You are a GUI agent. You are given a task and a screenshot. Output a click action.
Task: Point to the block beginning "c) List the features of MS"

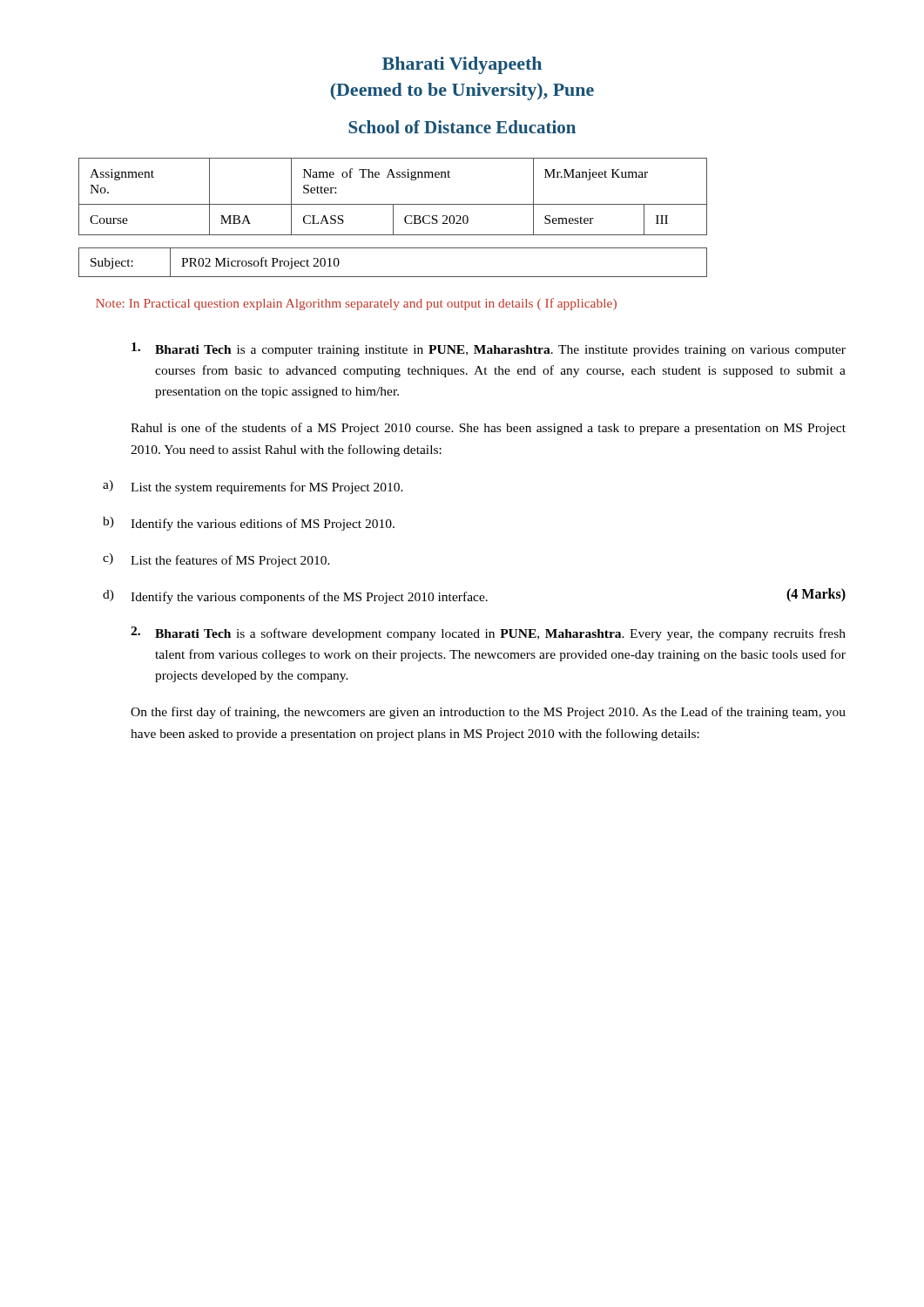[216, 560]
